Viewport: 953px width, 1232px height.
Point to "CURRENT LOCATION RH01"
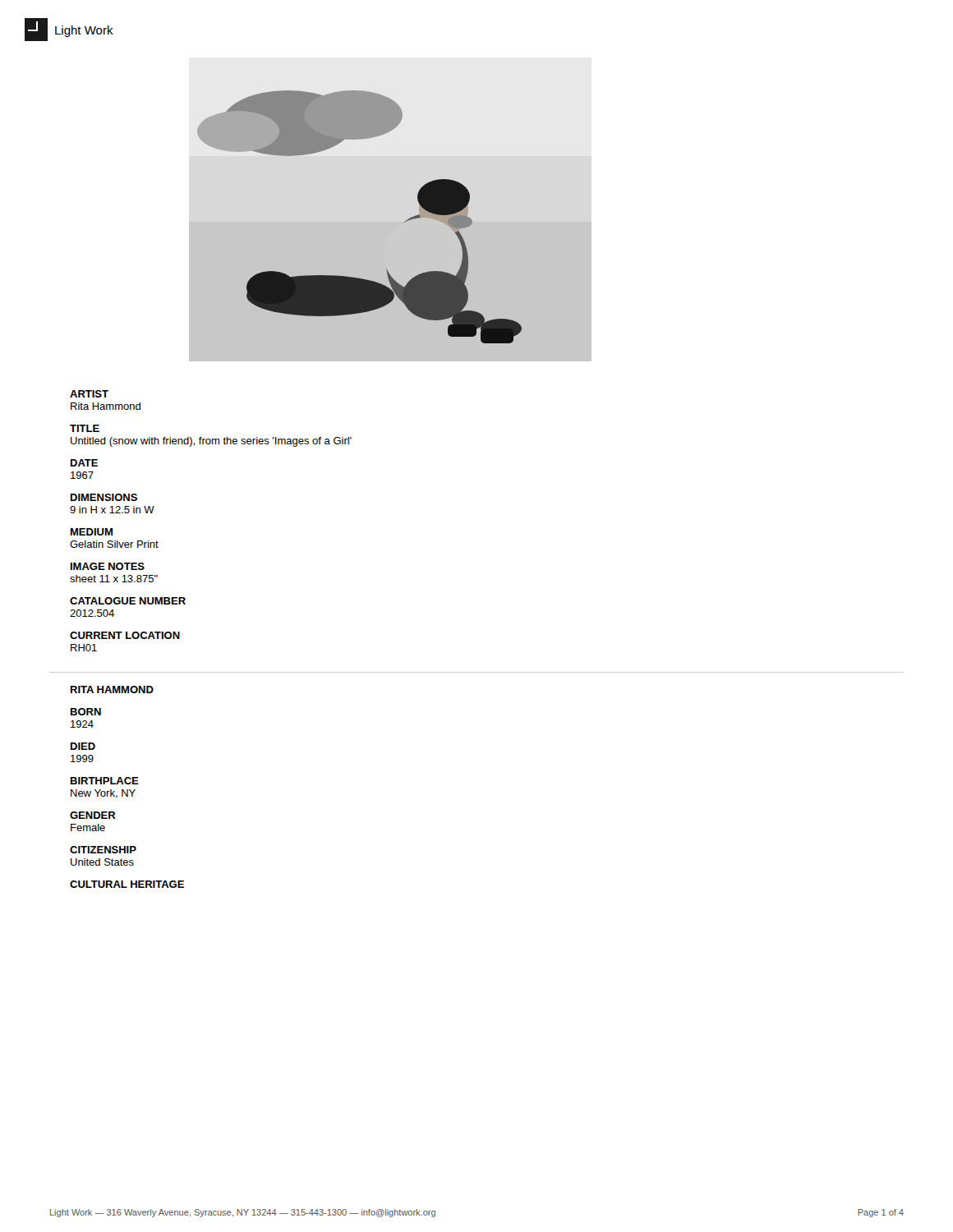point(125,635)
